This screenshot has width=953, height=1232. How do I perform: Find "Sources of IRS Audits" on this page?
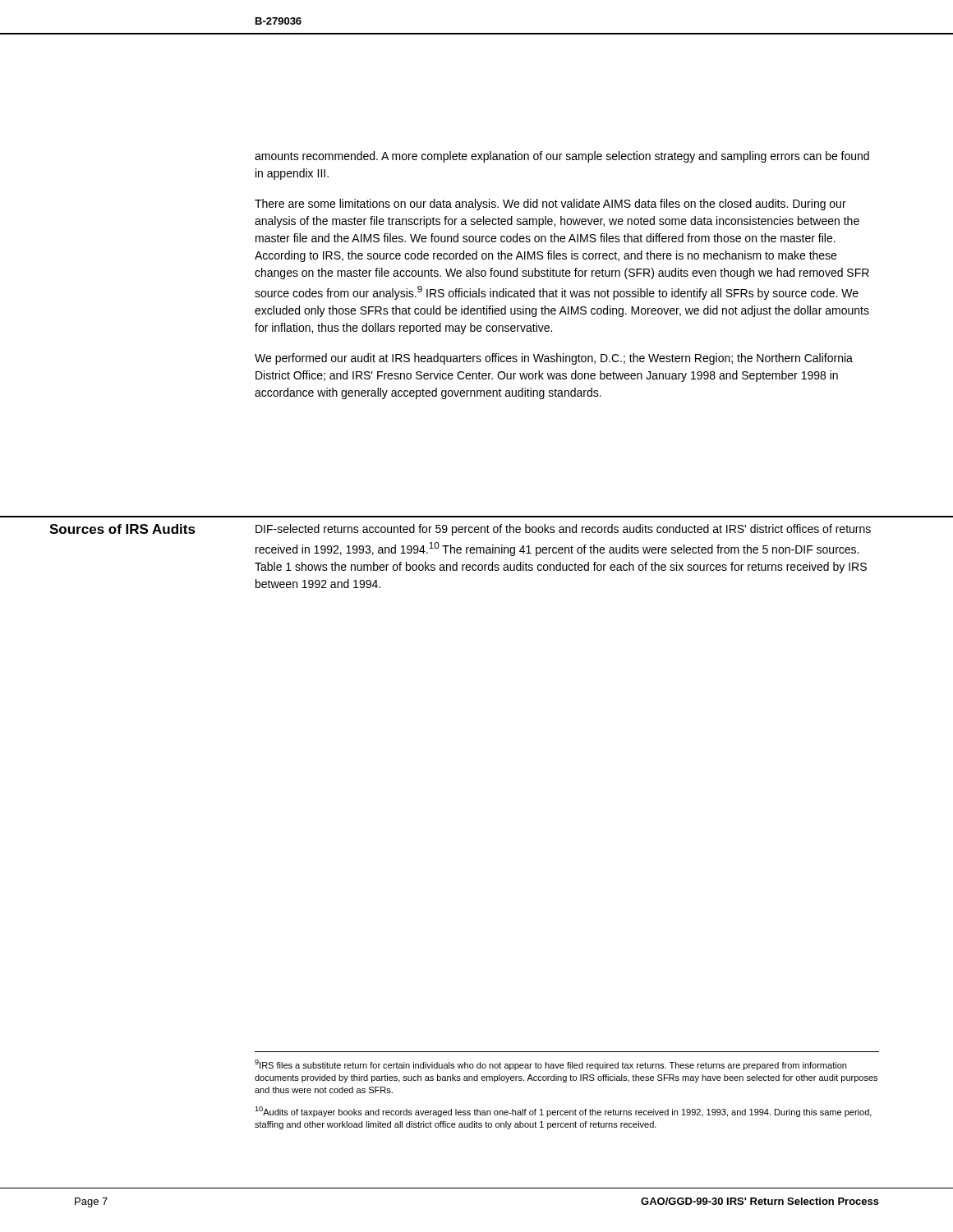122,529
